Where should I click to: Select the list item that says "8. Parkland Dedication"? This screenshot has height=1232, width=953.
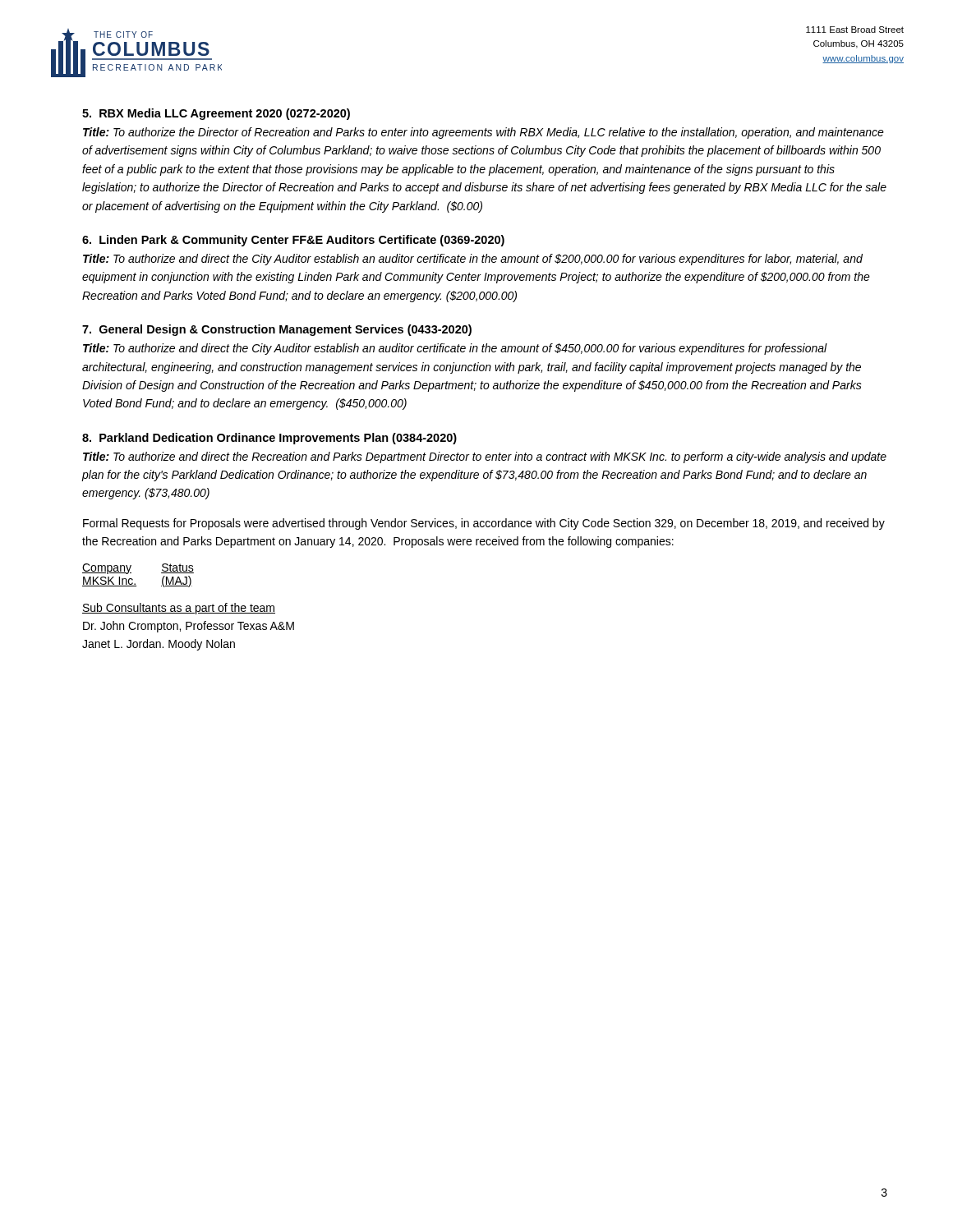pyautogui.click(x=485, y=542)
